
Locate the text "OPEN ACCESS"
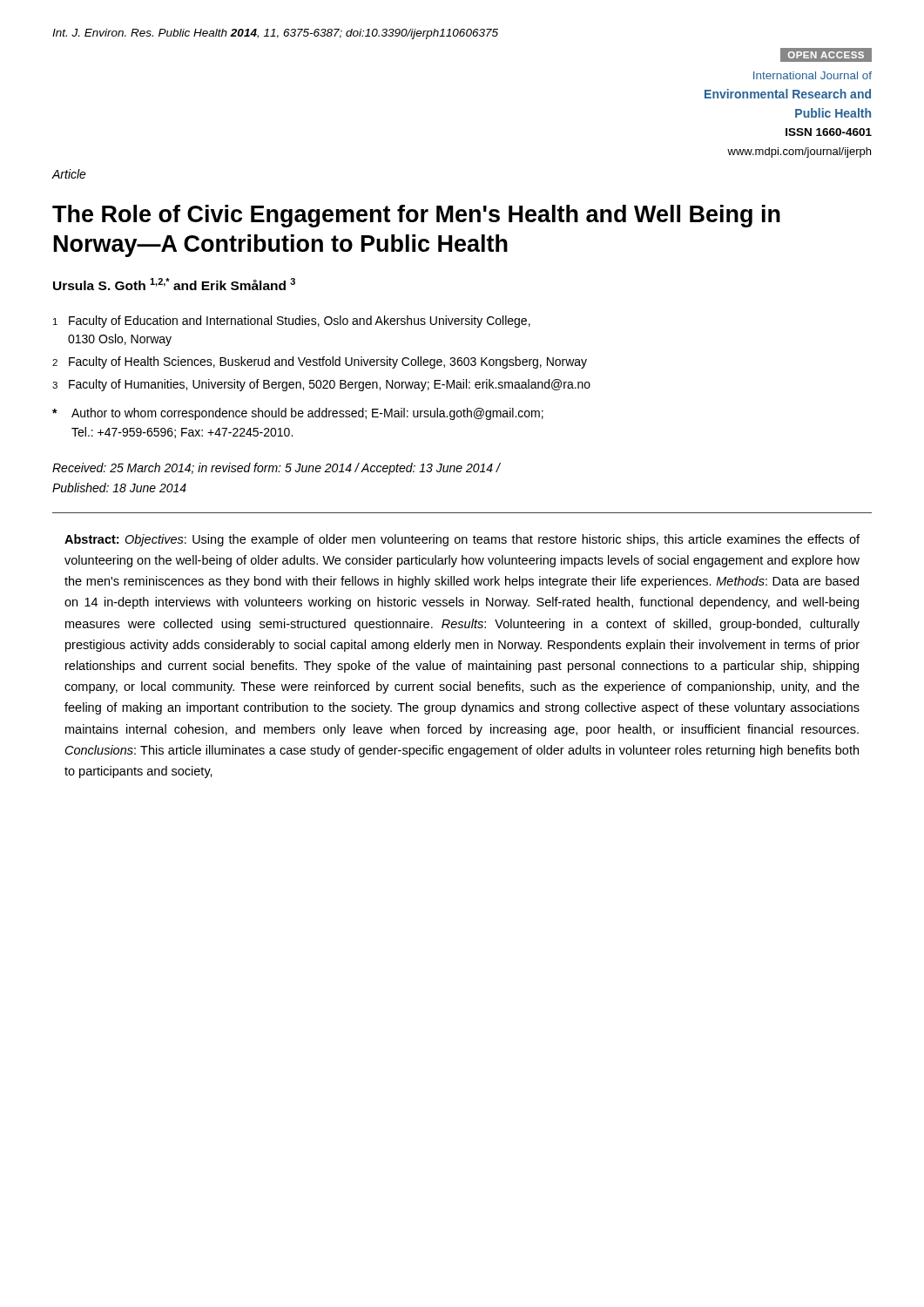(x=826, y=55)
